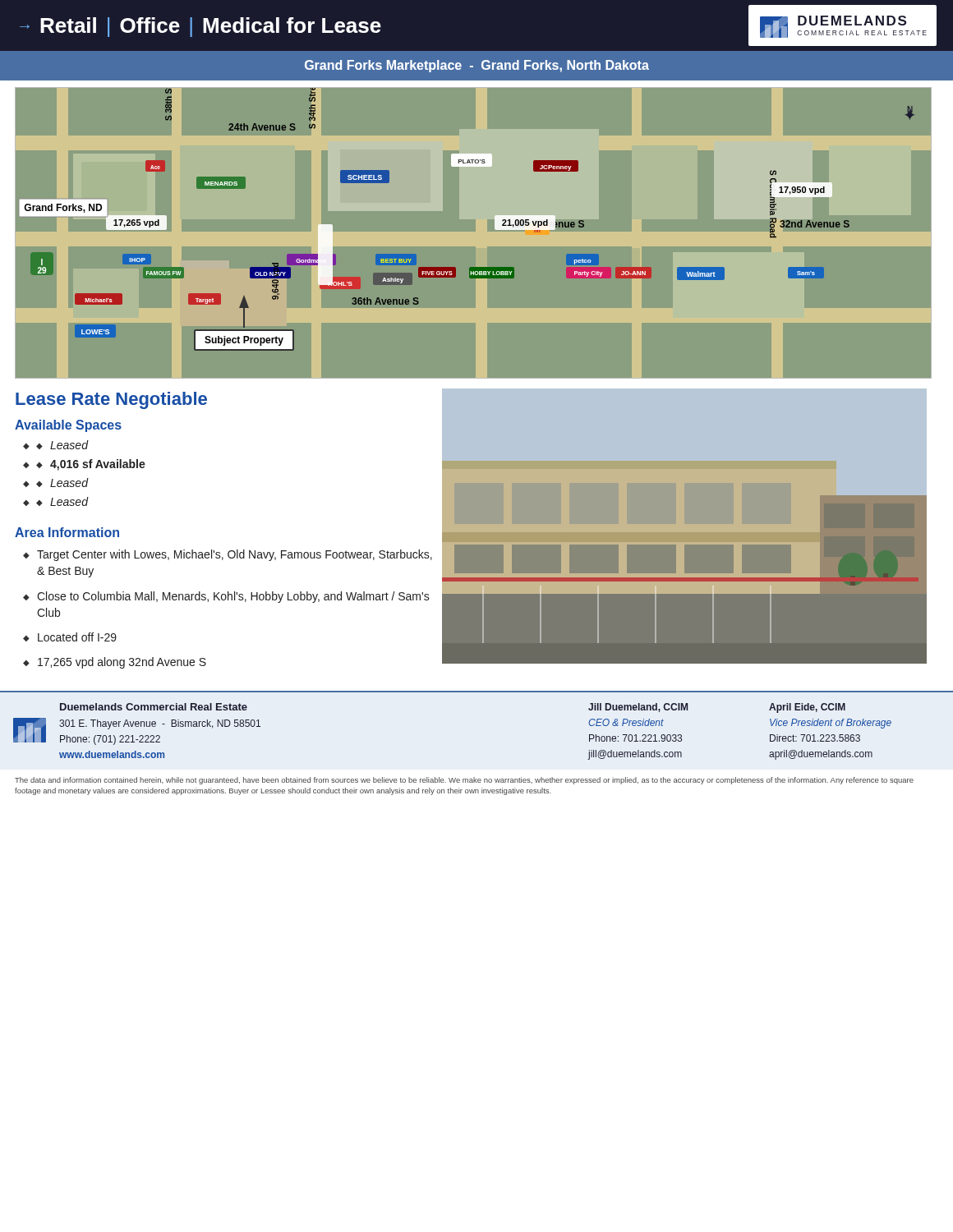The width and height of the screenshot is (953, 1232).
Task: Click on the list item with the text "◆ Located off"
Action: [70, 638]
